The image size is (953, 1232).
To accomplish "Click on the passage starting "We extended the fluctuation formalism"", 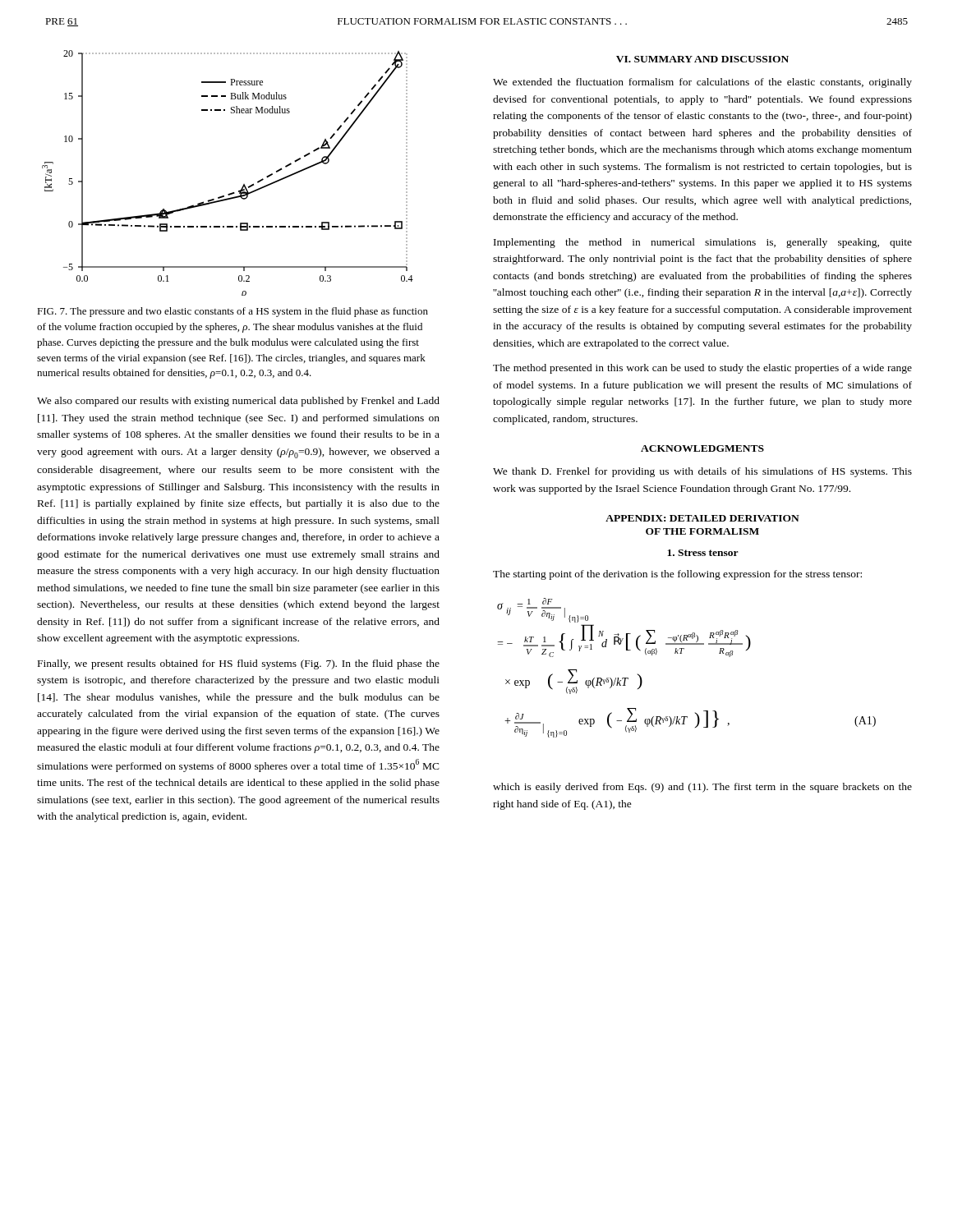I will tap(702, 149).
